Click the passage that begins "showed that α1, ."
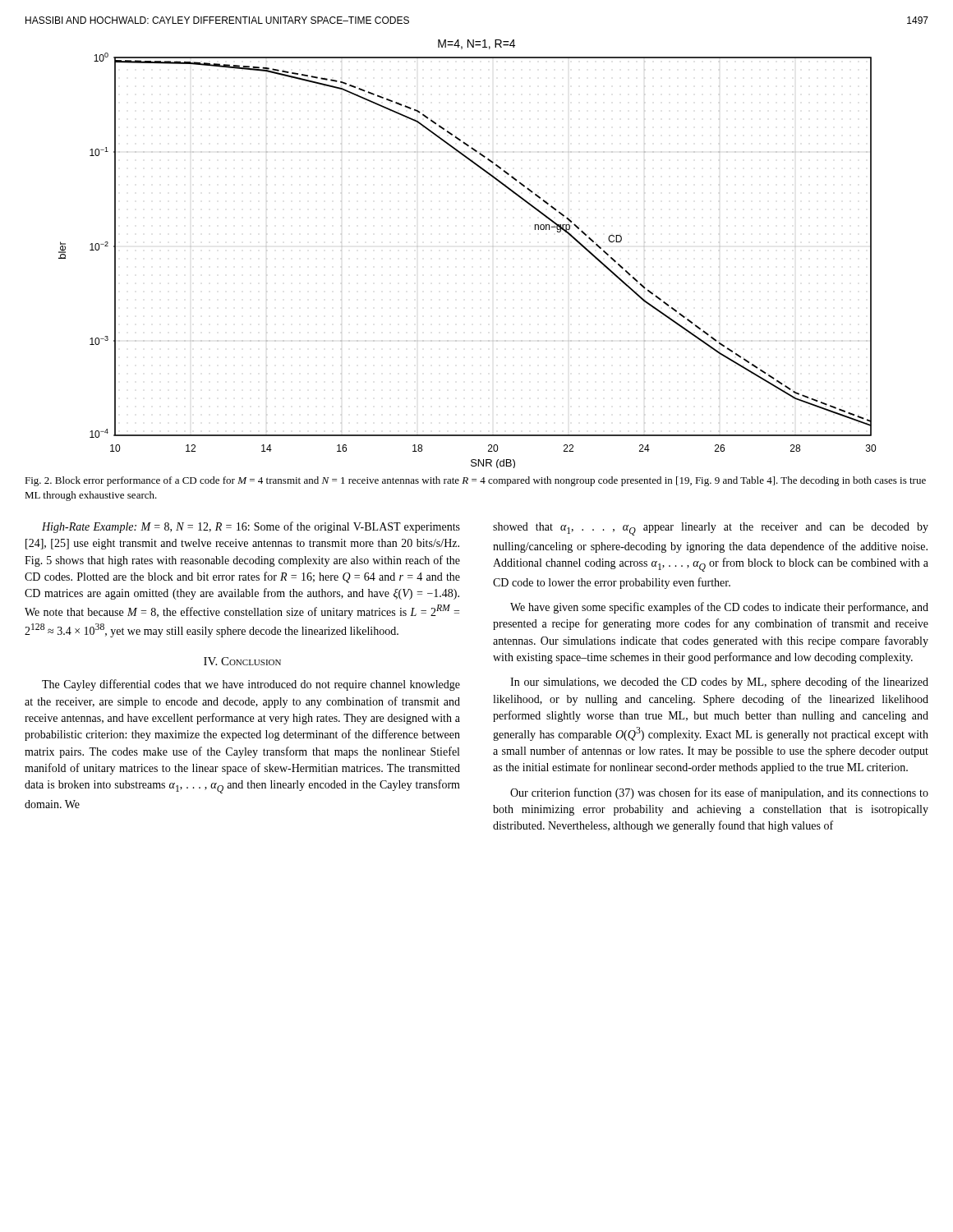Image resolution: width=953 pixels, height=1232 pixels. 711,677
